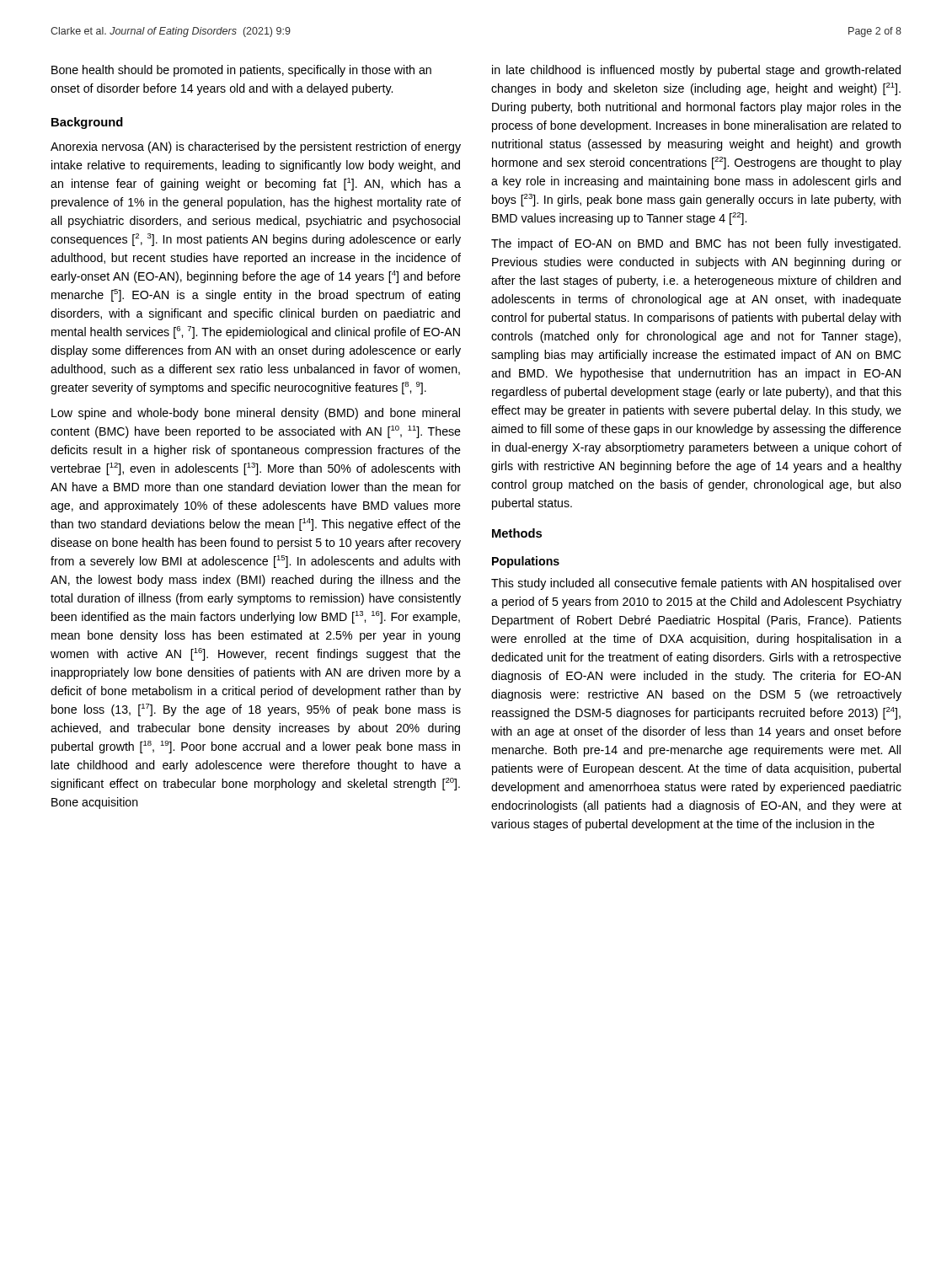952x1264 pixels.
Task: Click on the text starting "Bone health should"
Action: click(x=241, y=79)
